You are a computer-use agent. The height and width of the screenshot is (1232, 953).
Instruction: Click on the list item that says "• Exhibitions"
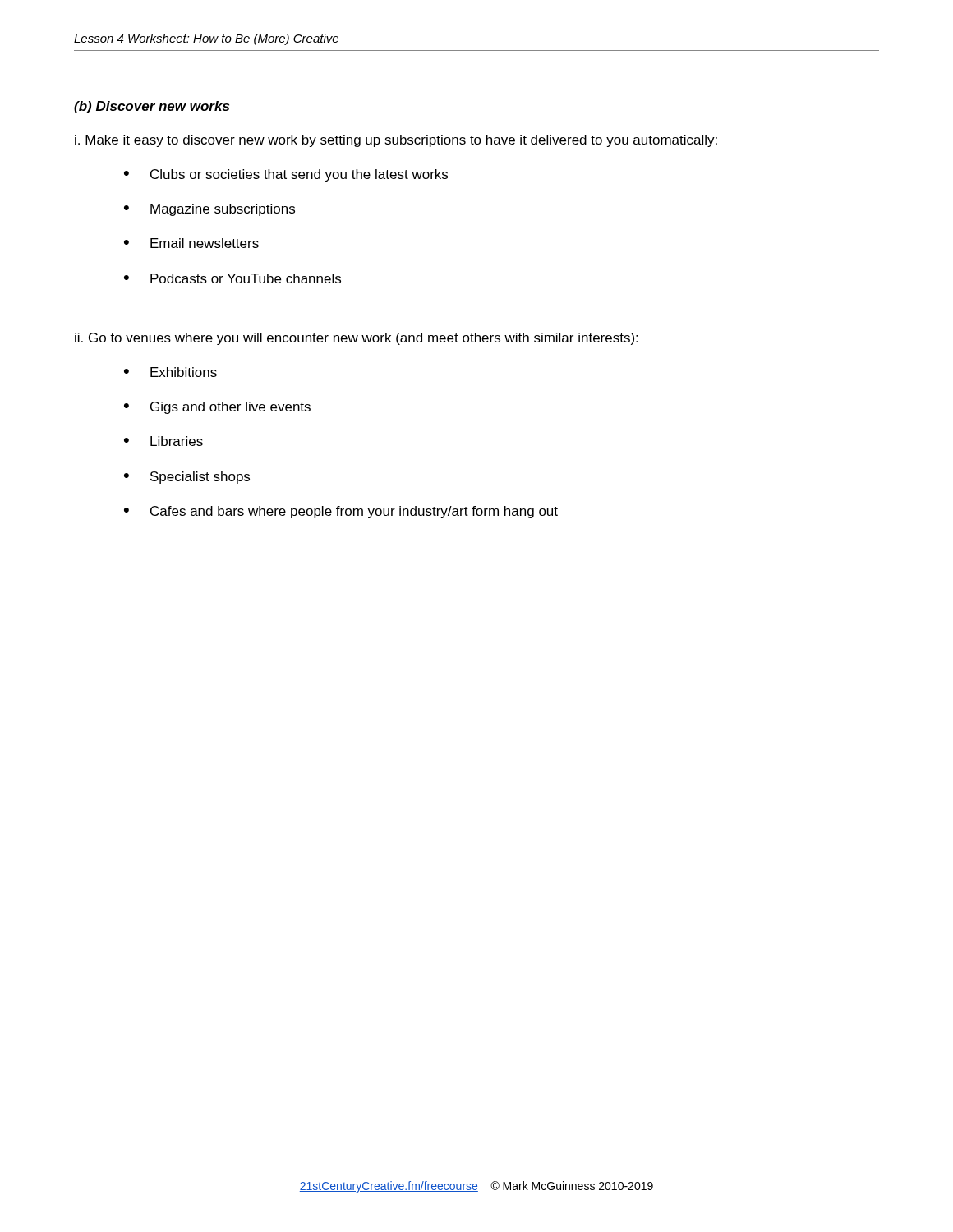click(x=170, y=372)
